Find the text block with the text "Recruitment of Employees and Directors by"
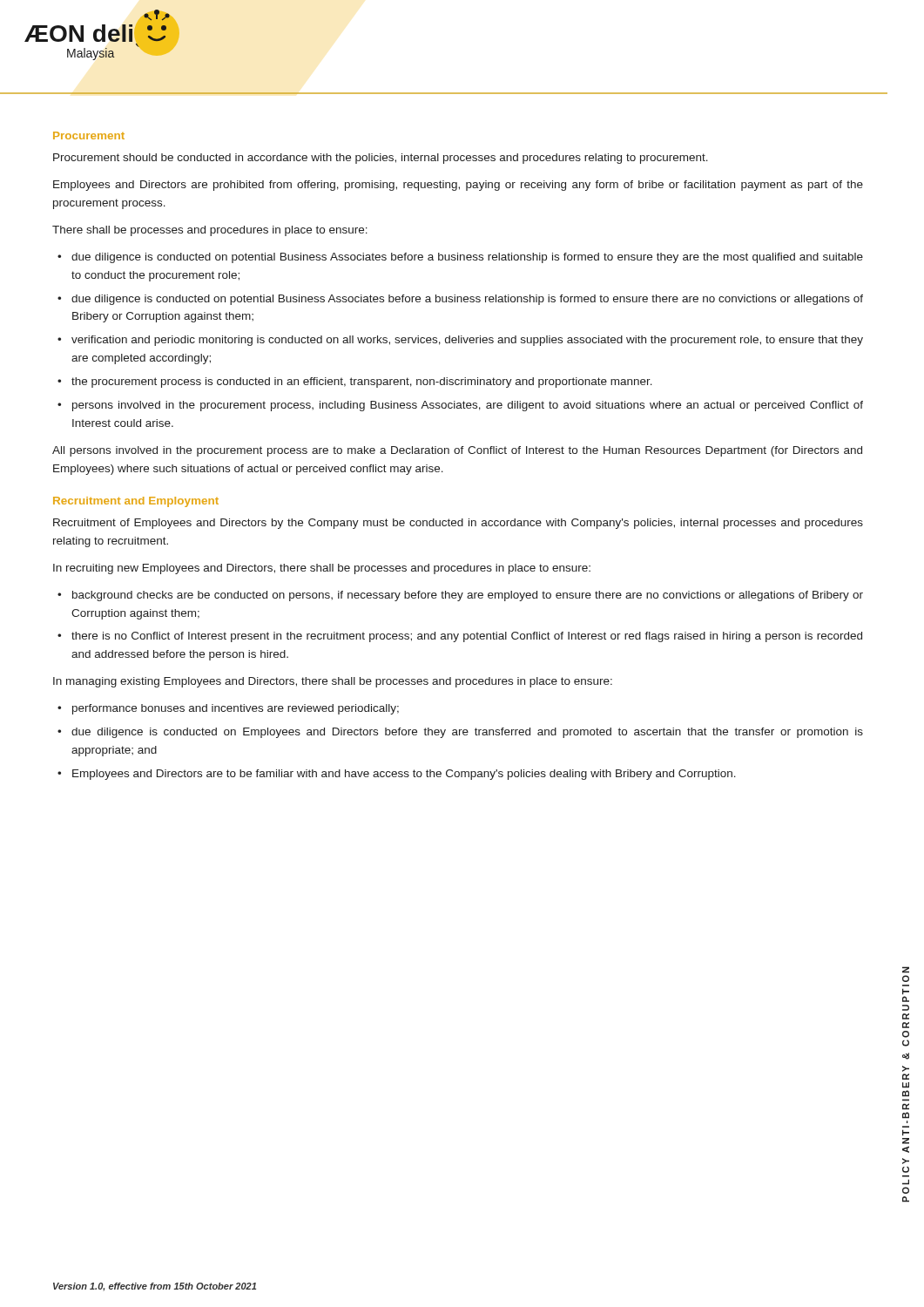 click(458, 531)
